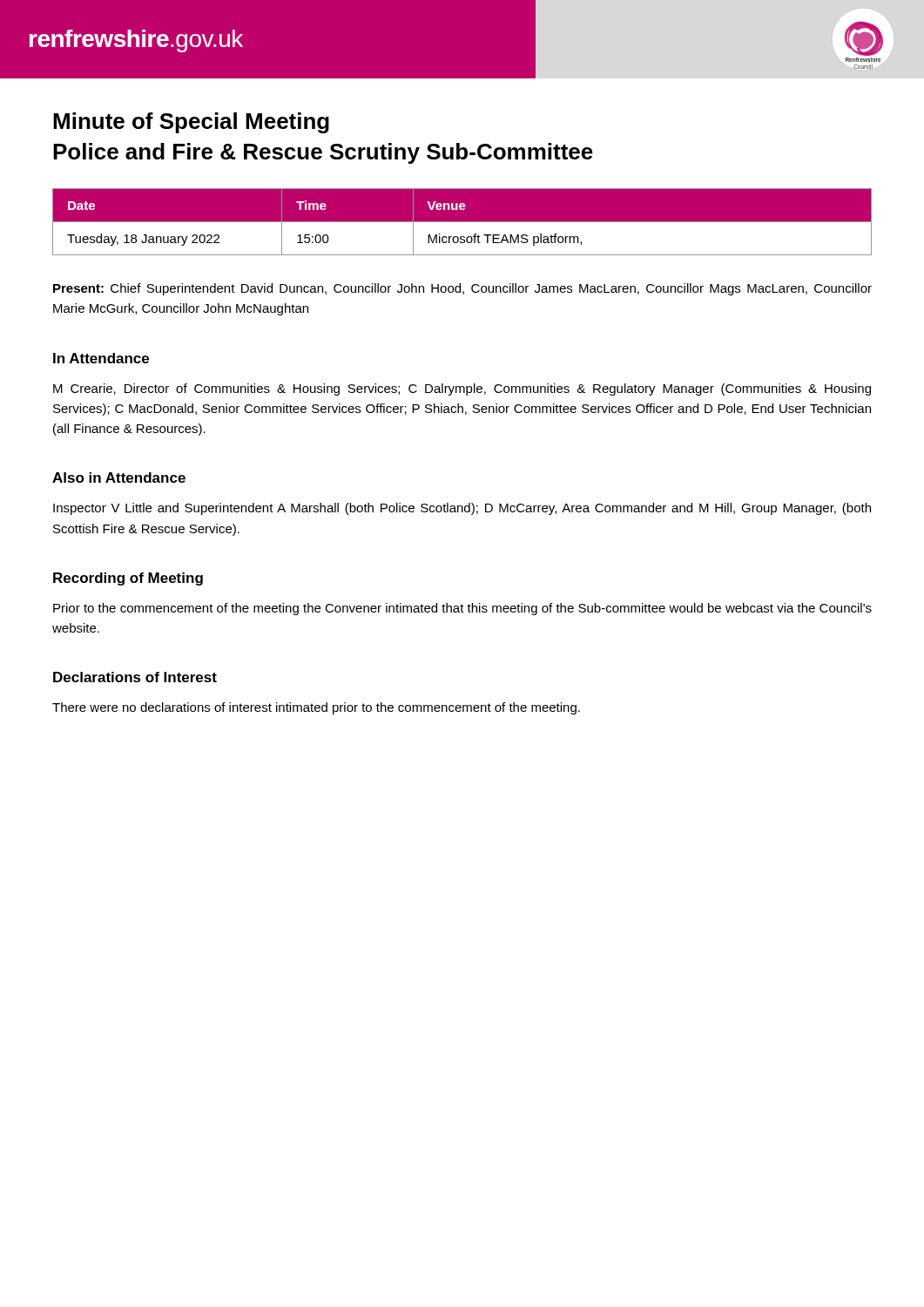Locate the table with the text "Tuesday, 18 January"

462,222
